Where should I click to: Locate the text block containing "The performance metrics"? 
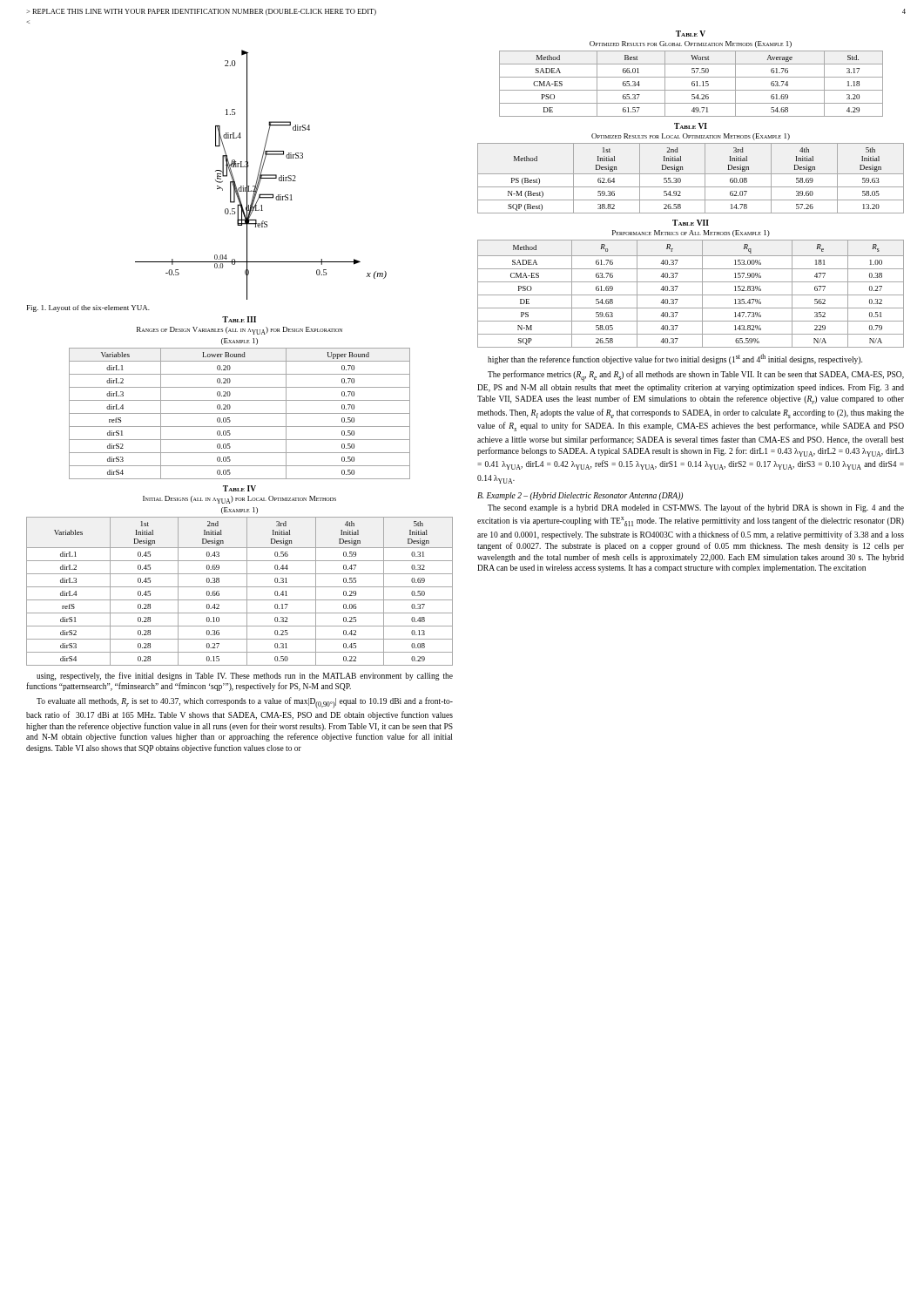691,428
